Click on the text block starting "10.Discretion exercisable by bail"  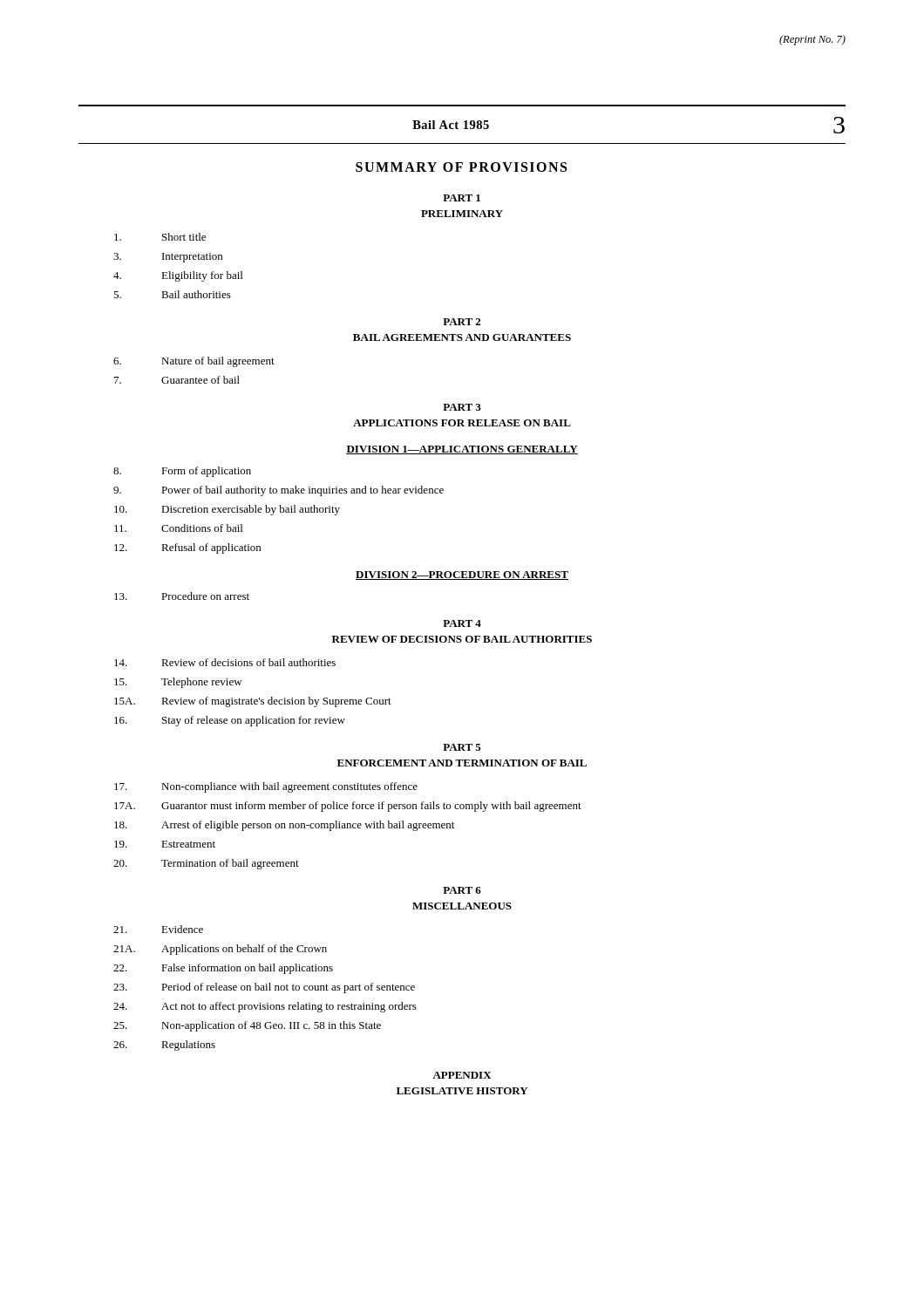[227, 510]
